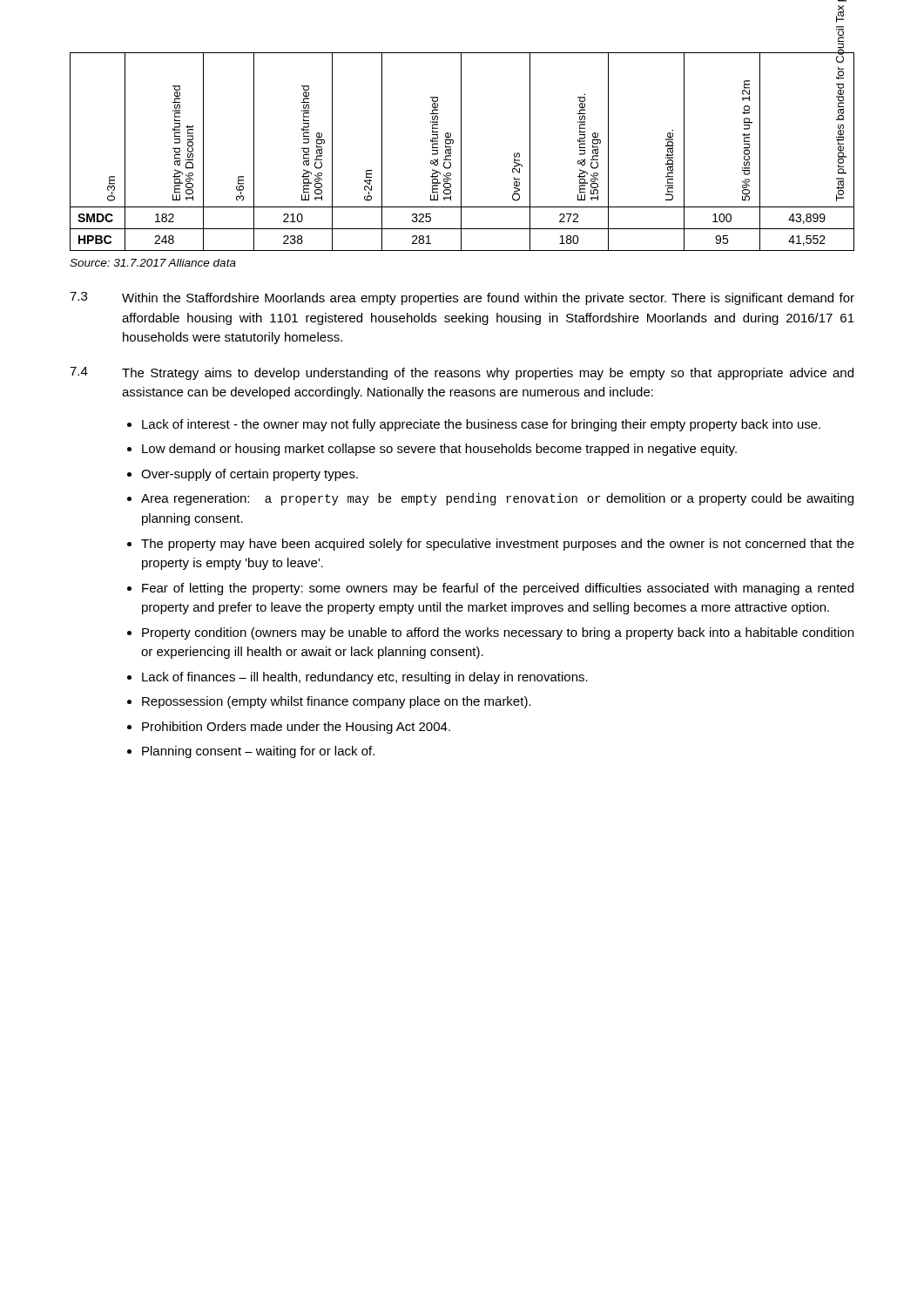Locate the list item containing "Repossession (empty whilst finance company"
Image resolution: width=924 pixels, height=1307 pixels.
(x=336, y=701)
